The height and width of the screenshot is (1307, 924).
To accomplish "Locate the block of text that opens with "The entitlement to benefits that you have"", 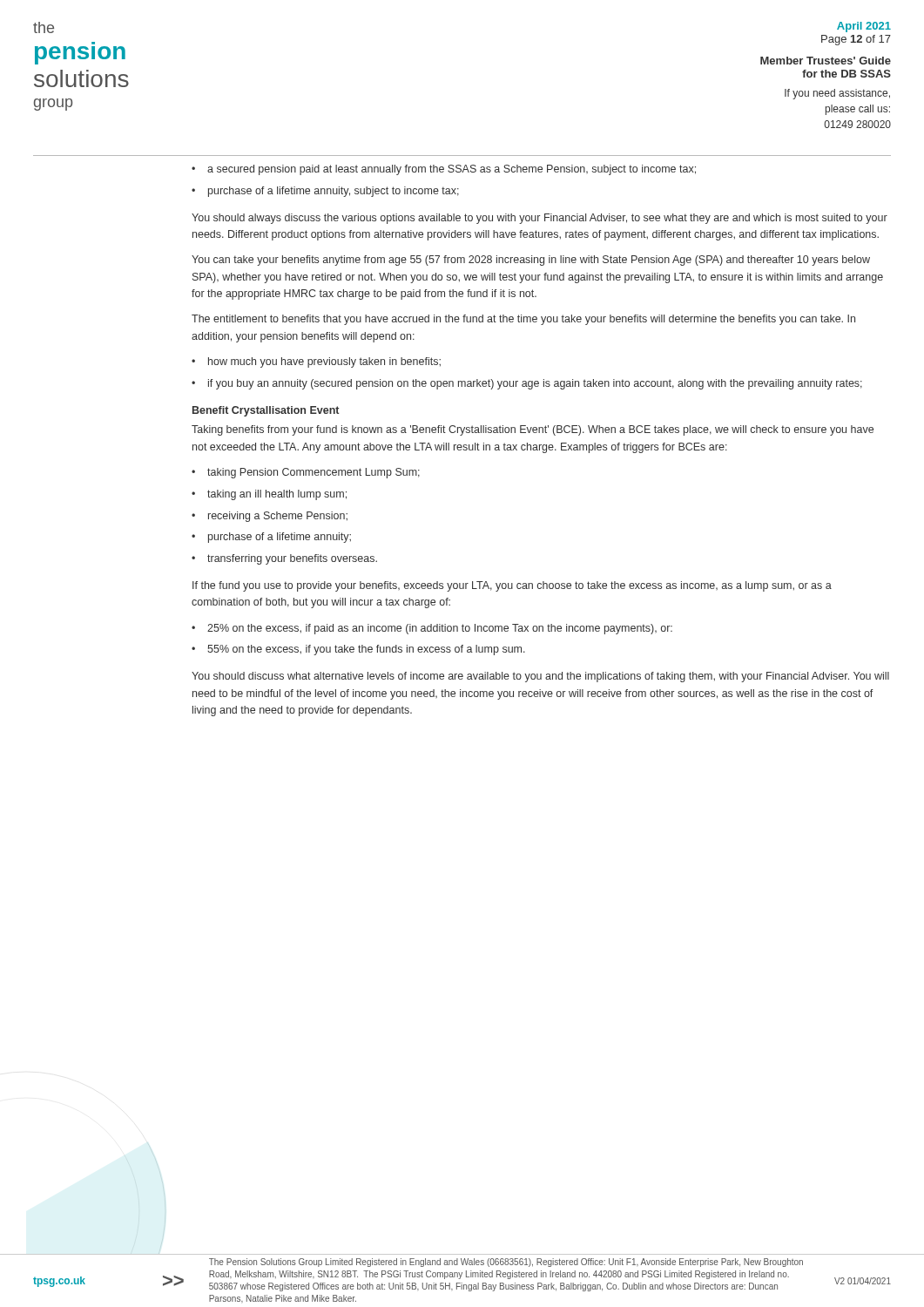I will 524,328.
